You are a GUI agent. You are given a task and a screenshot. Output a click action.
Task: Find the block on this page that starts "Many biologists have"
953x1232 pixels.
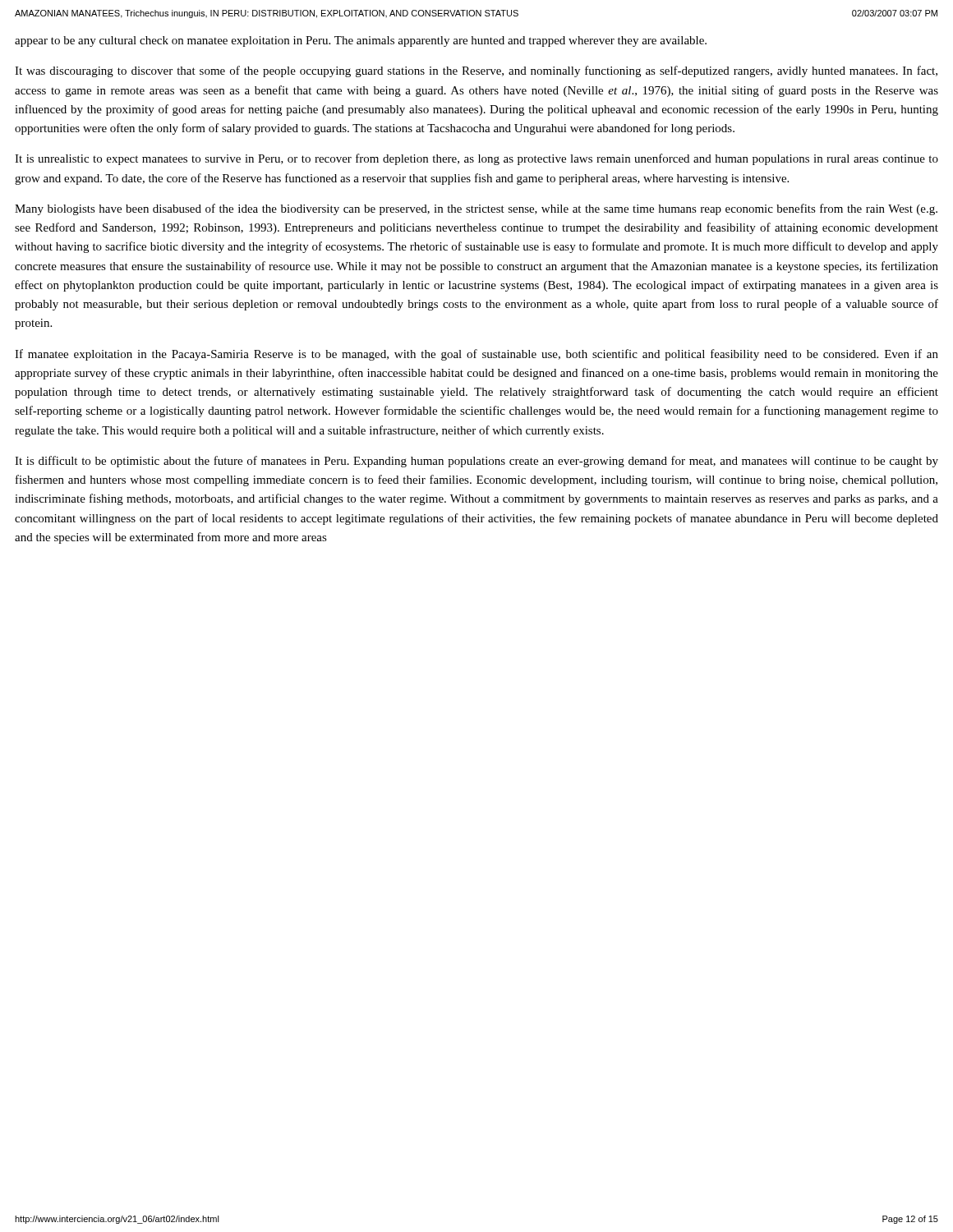pos(476,266)
